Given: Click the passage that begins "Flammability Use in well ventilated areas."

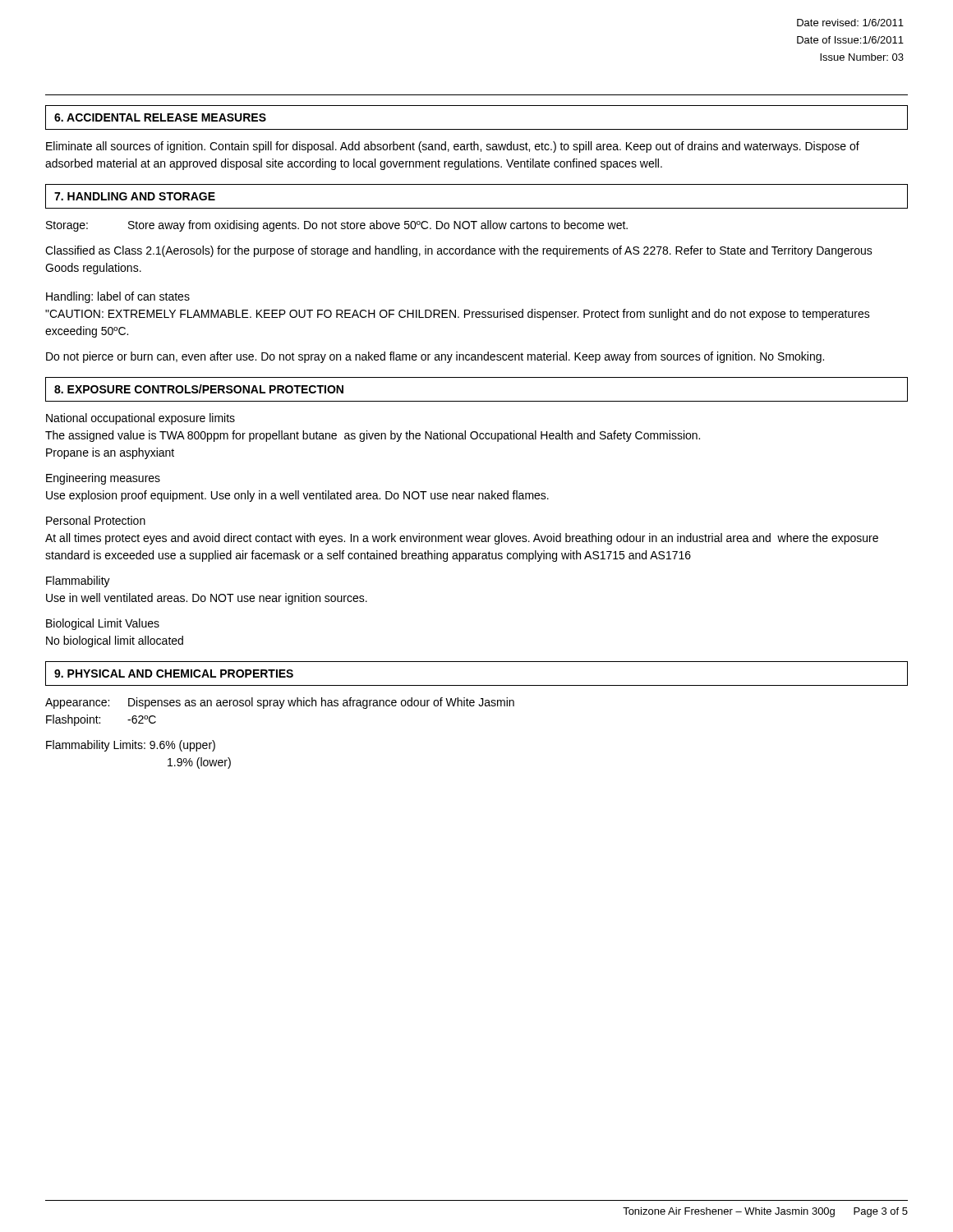Looking at the screenshot, I should point(207,589).
